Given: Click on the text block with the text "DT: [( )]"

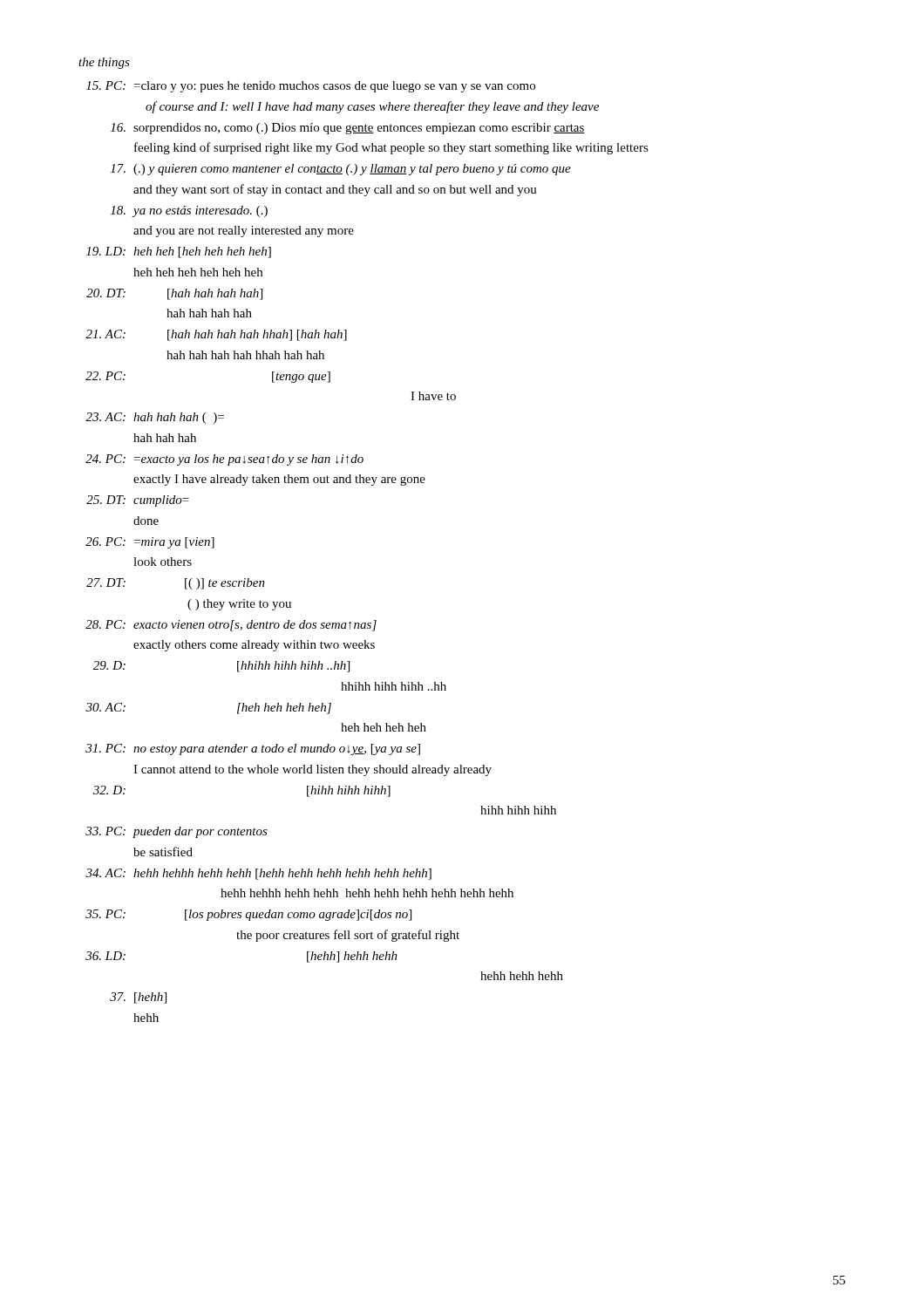Looking at the screenshot, I should [97, 583].
